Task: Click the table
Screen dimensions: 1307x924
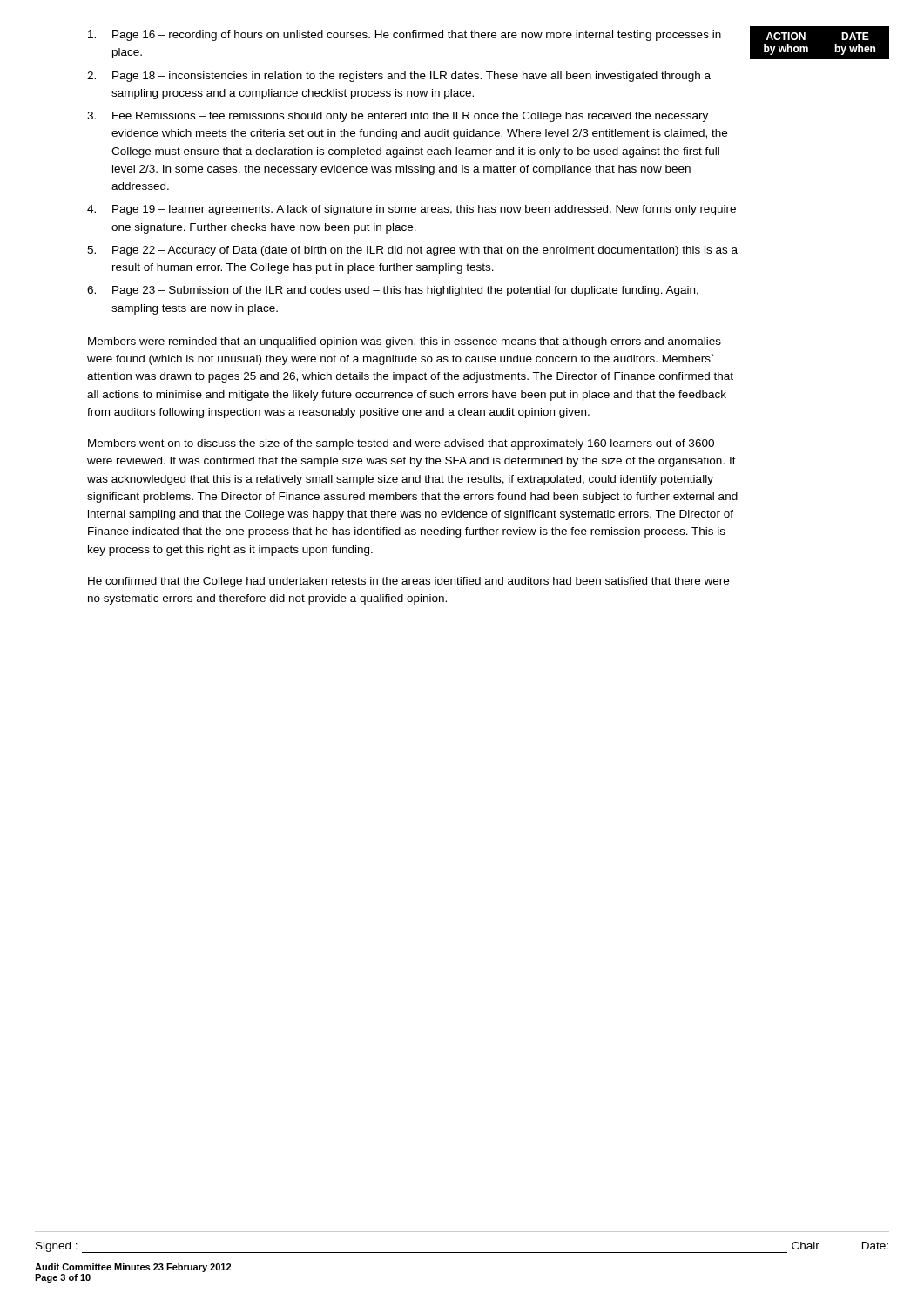Action: [819, 43]
